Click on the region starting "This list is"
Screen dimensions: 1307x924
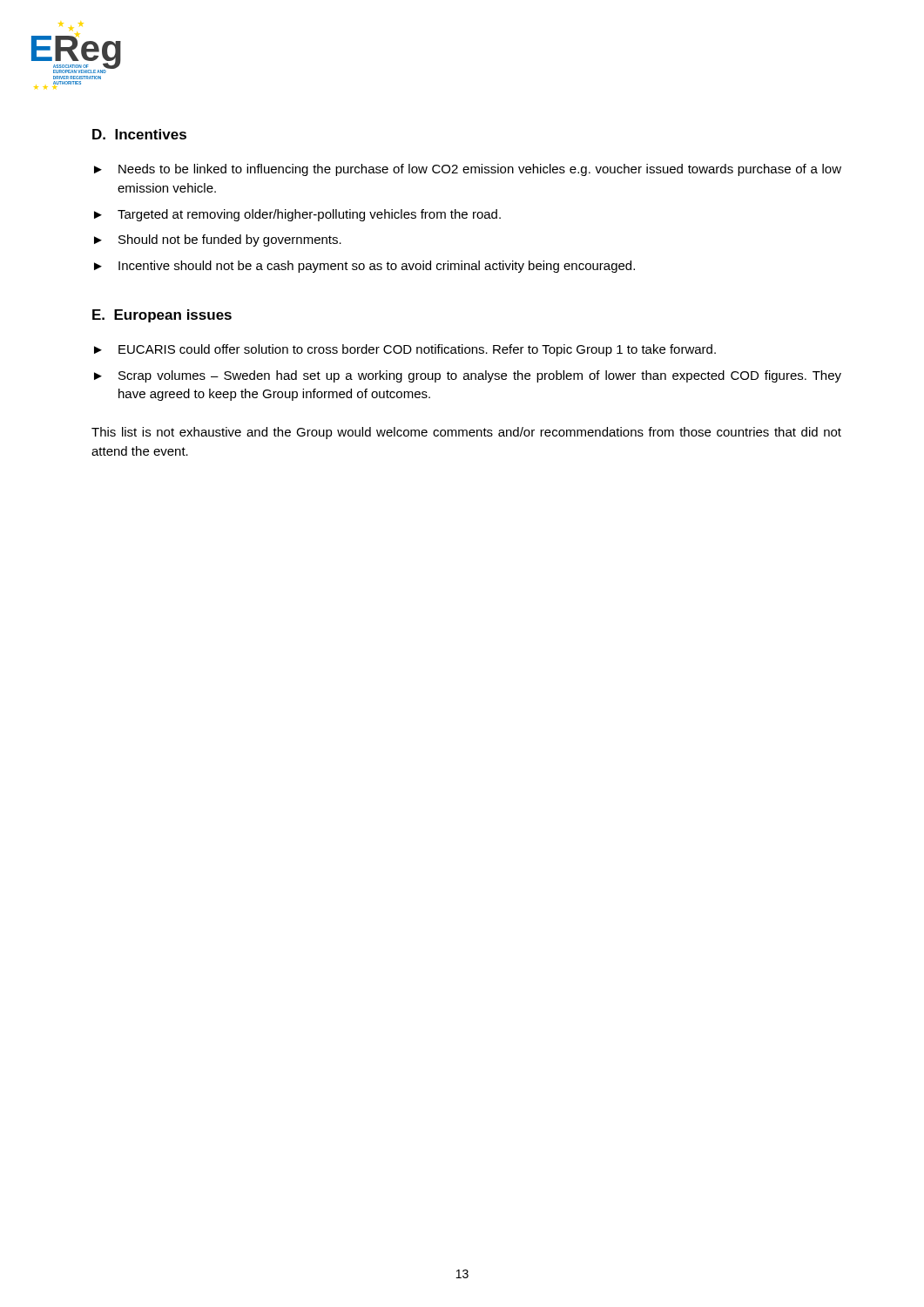pyautogui.click(x=466, y=441)
